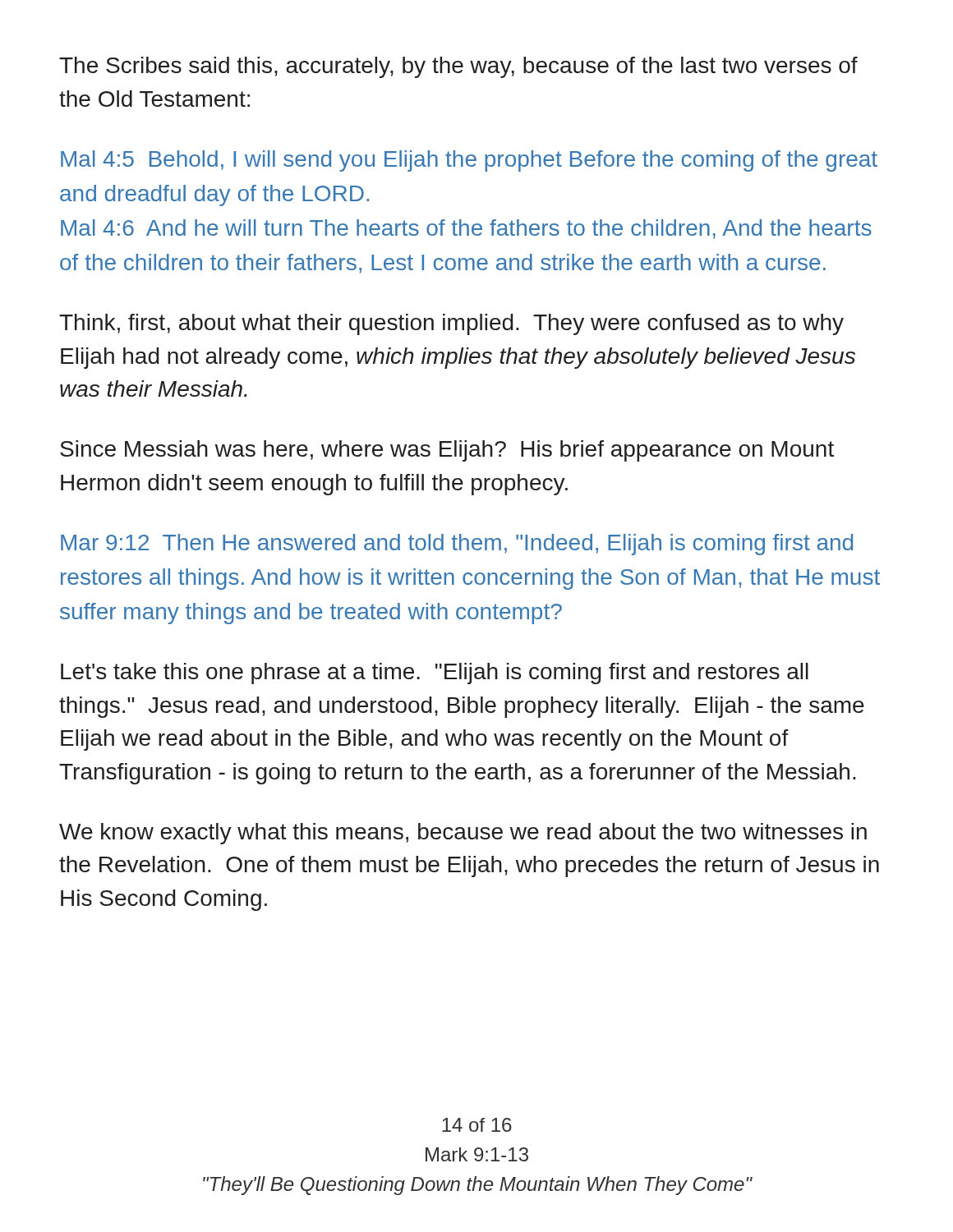The image size is (953, 1232).
Task: Select the element starting "Mar 9:12 Then"
Action: point(470,577)
